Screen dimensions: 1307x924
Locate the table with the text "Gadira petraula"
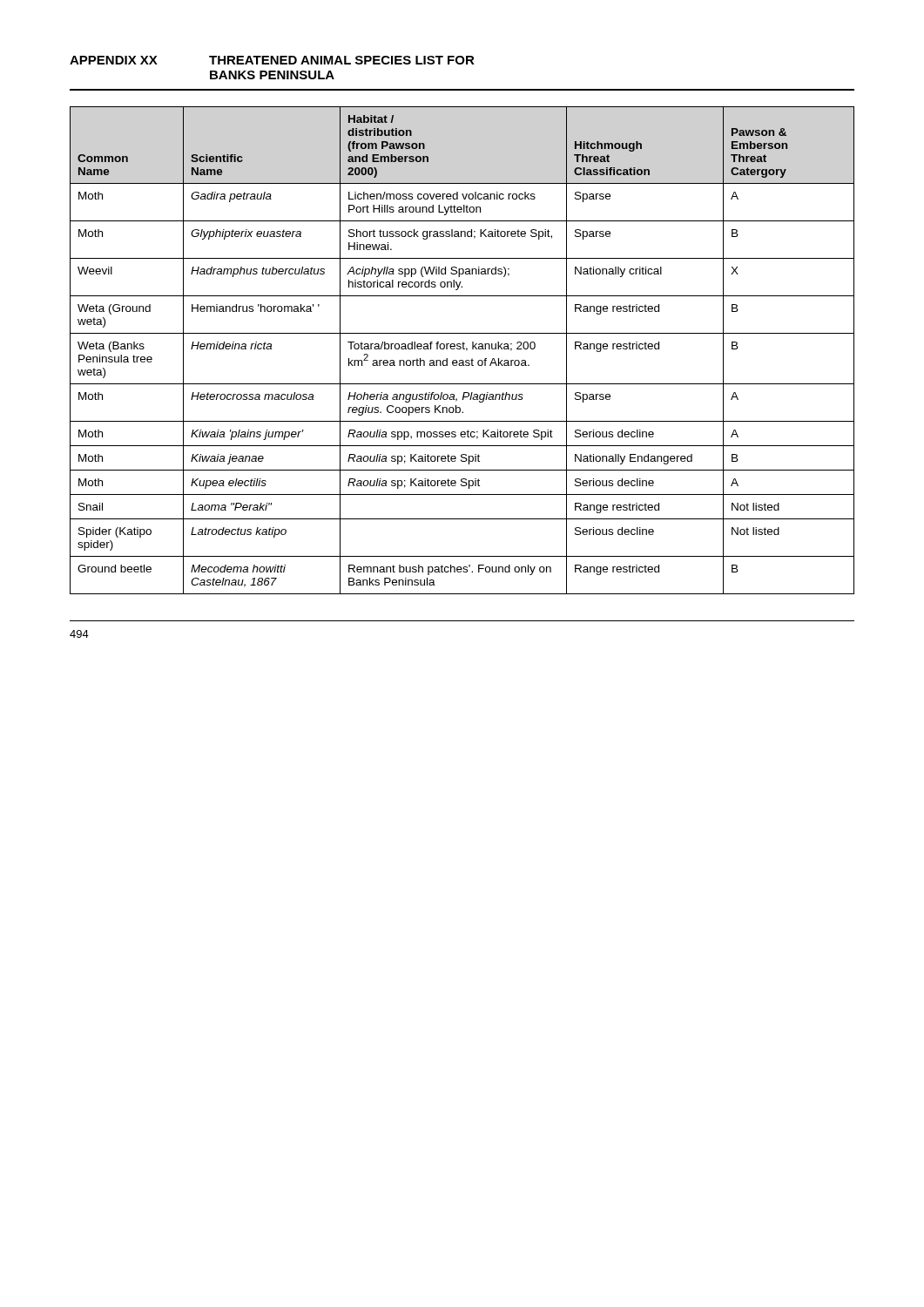point(462,350)
